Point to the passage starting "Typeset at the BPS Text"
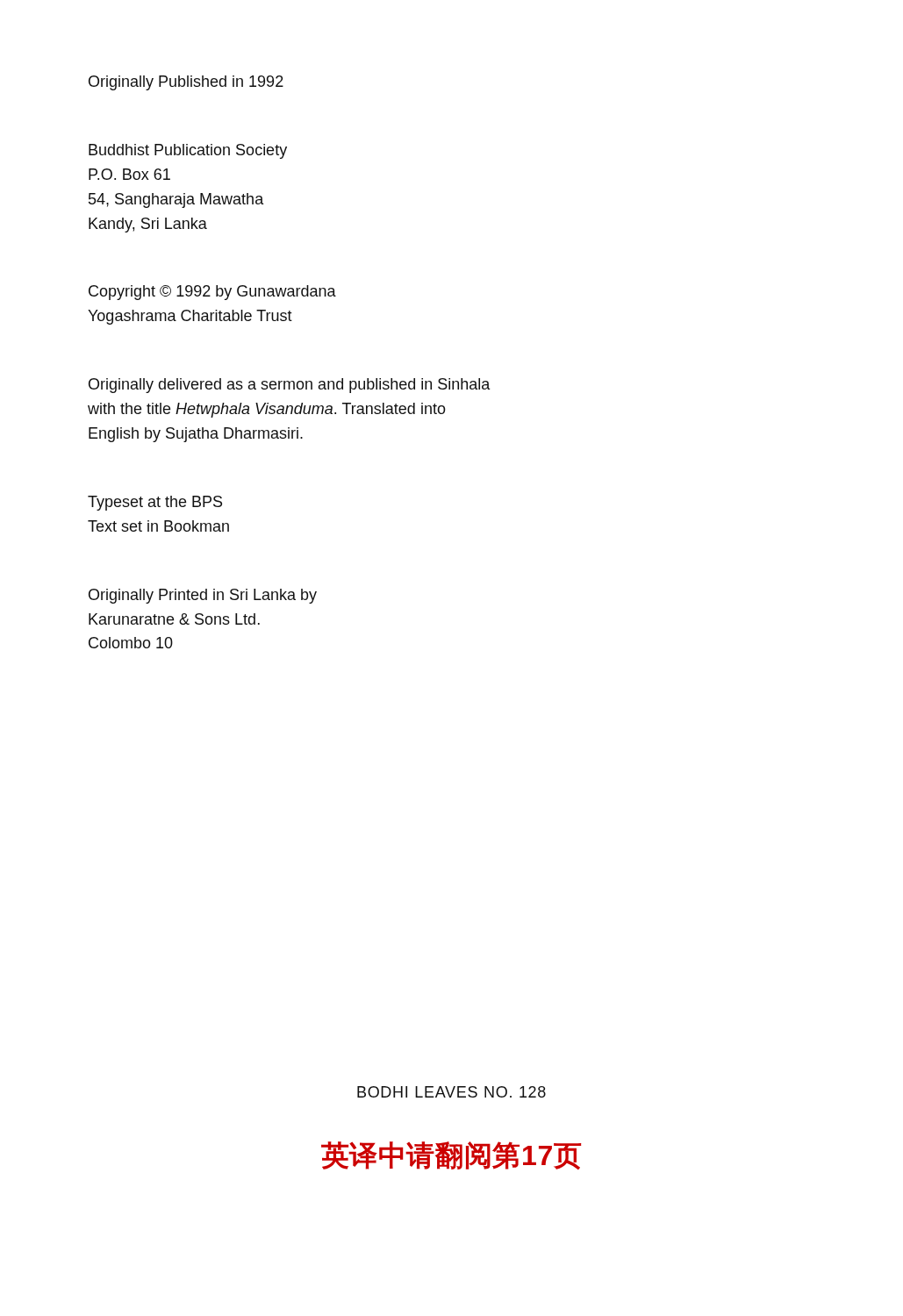This screenshot has width=903, height=1316. 155,503
